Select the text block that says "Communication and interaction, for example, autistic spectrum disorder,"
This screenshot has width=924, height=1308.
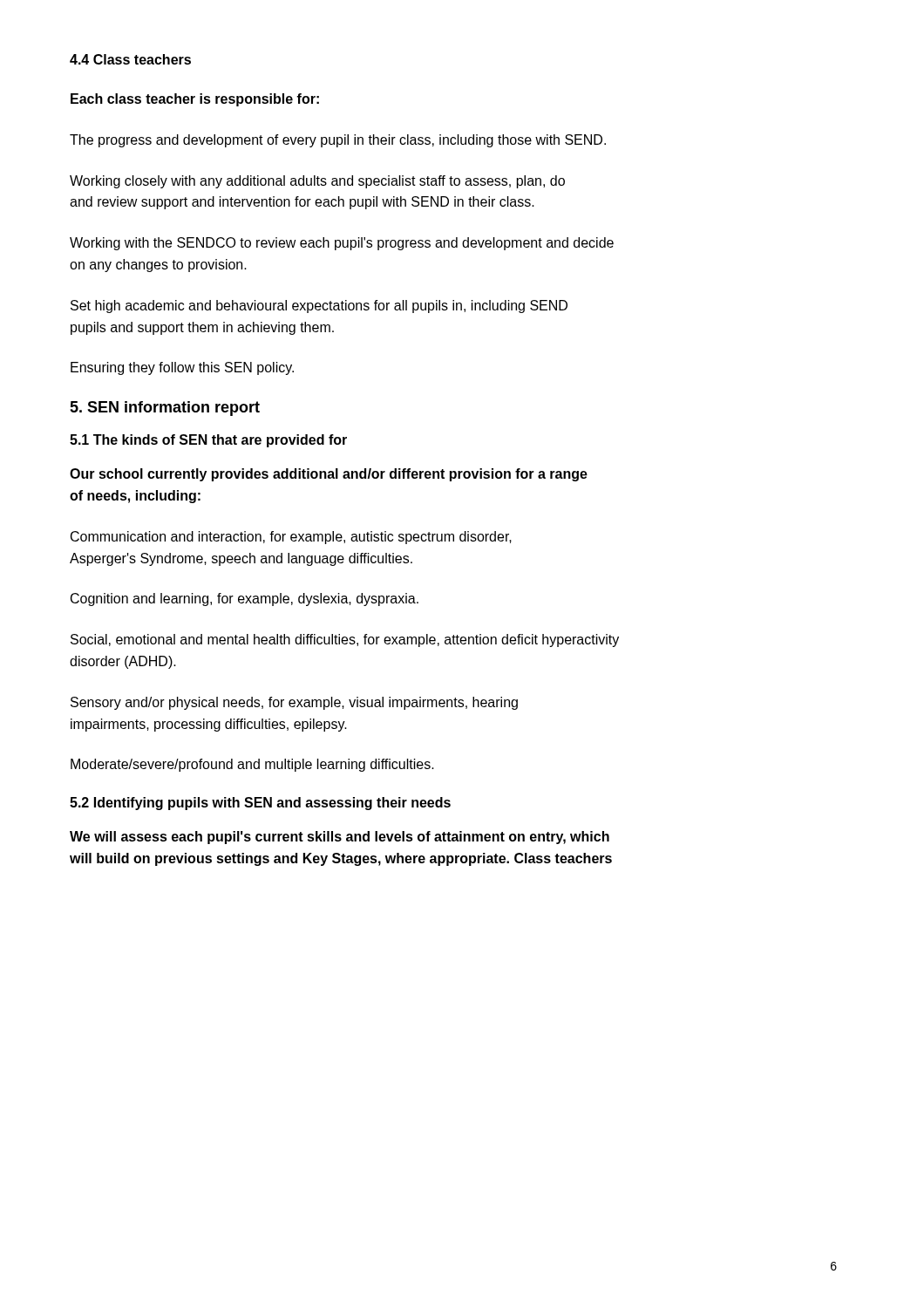click(x=291, y=547)
